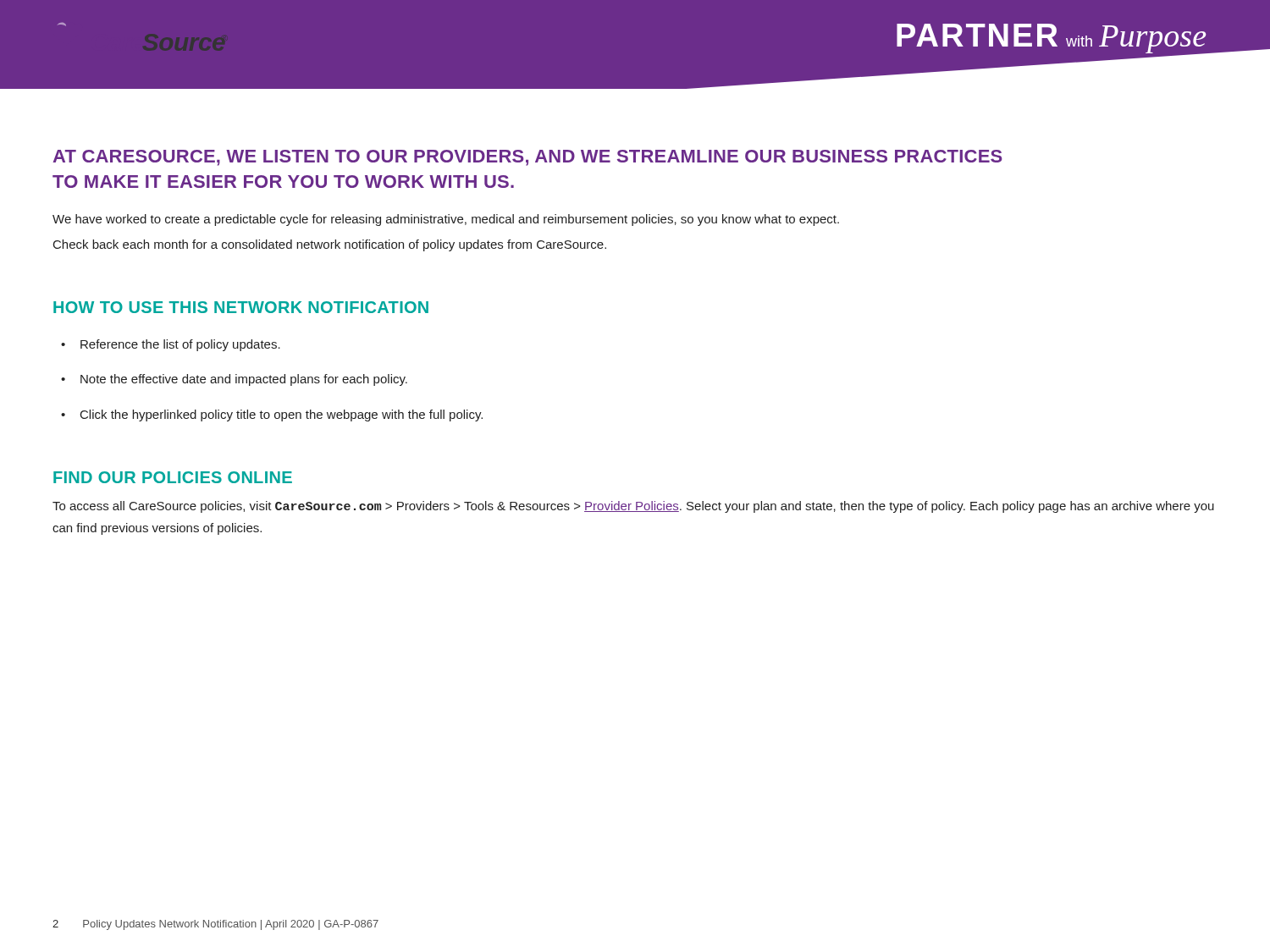Point to the passage starting "FIND OUR POLICIES ONLINE"
Image resolution: width=1270 pixels, height=952 pixels.
173,477
